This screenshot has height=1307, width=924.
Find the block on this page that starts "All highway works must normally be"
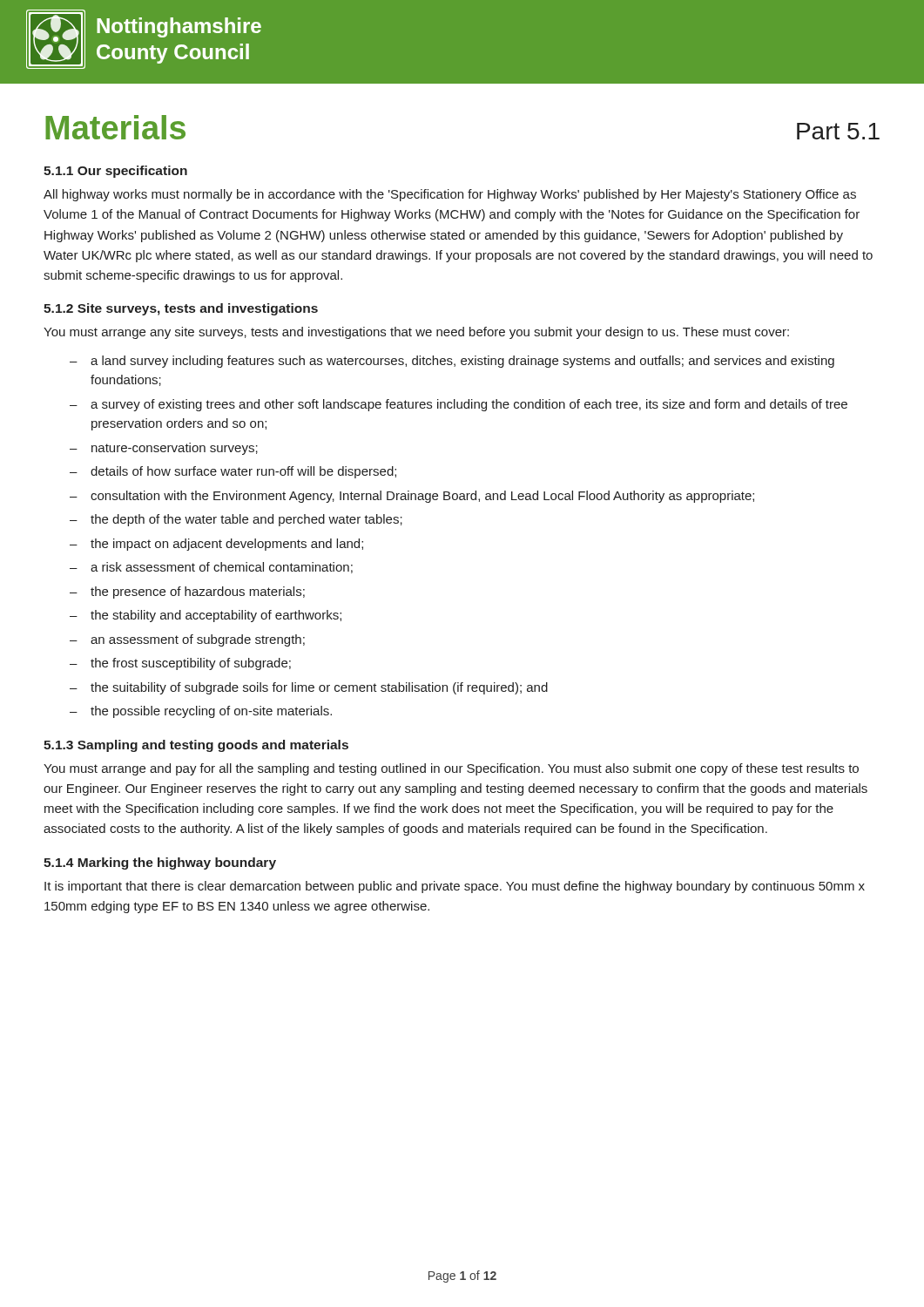458,234
